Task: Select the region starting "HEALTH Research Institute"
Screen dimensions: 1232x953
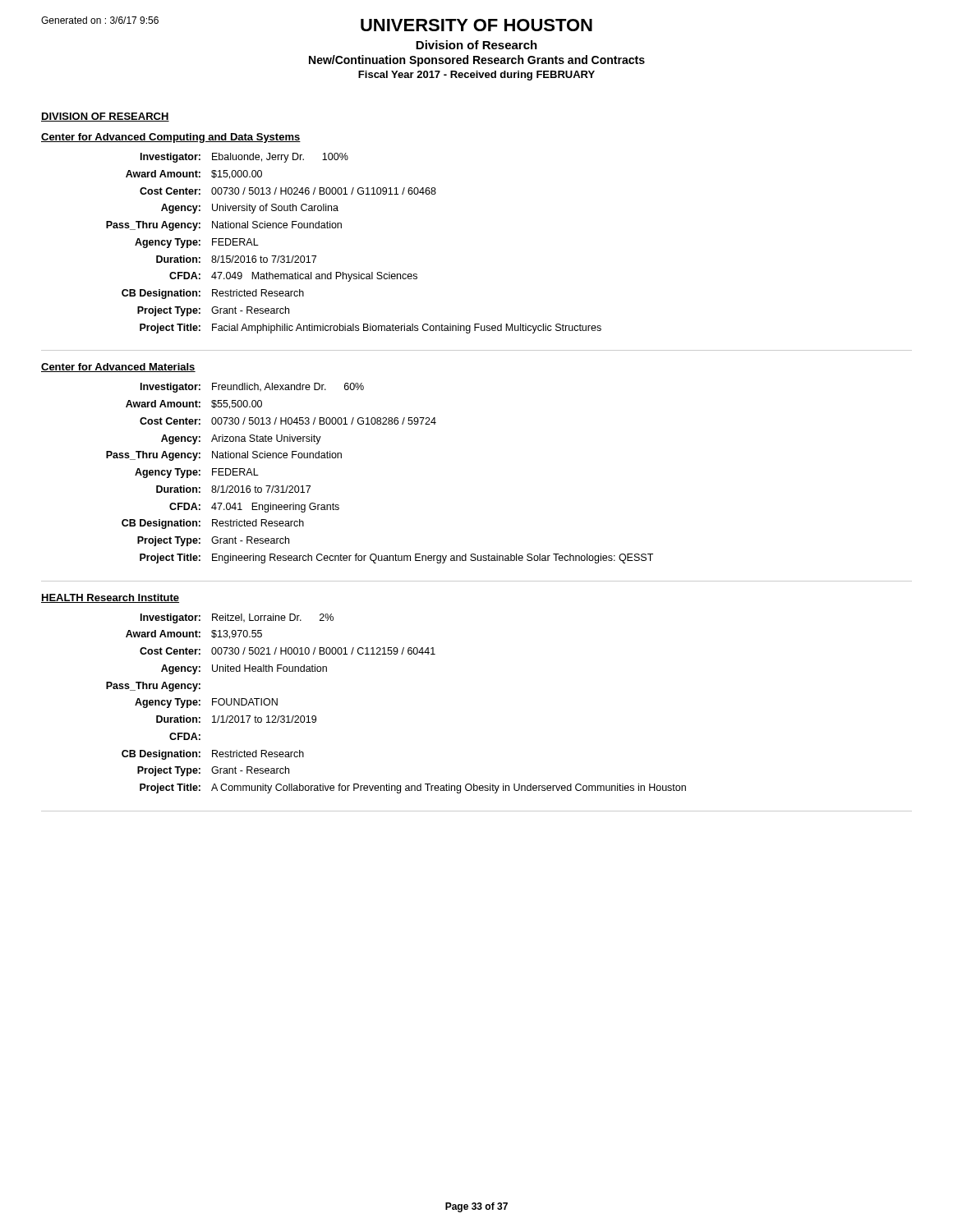Action: (110, 597)
